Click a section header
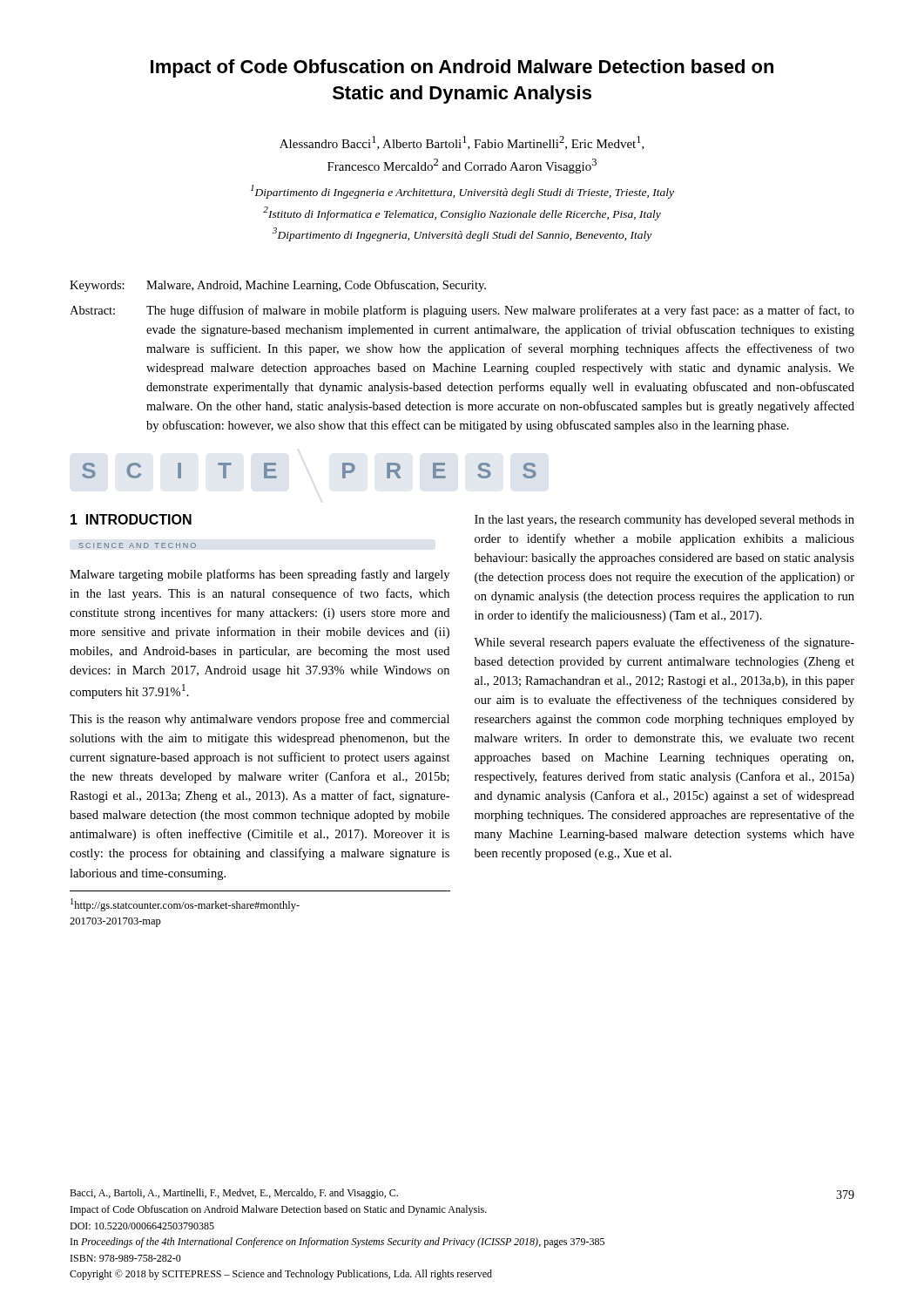The image size is (924, 1307). [x=131, y=520]
